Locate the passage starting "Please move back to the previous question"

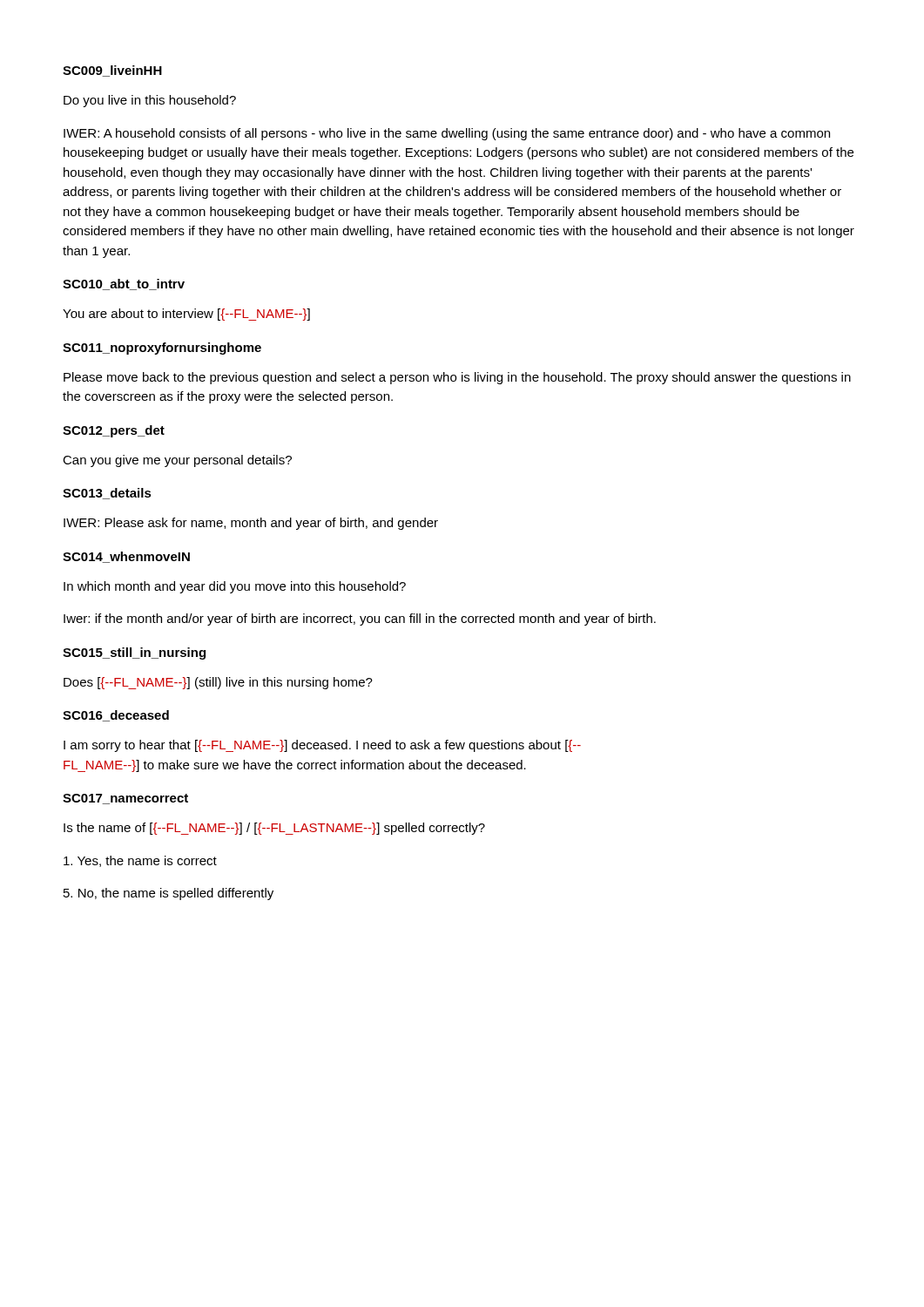462,387
